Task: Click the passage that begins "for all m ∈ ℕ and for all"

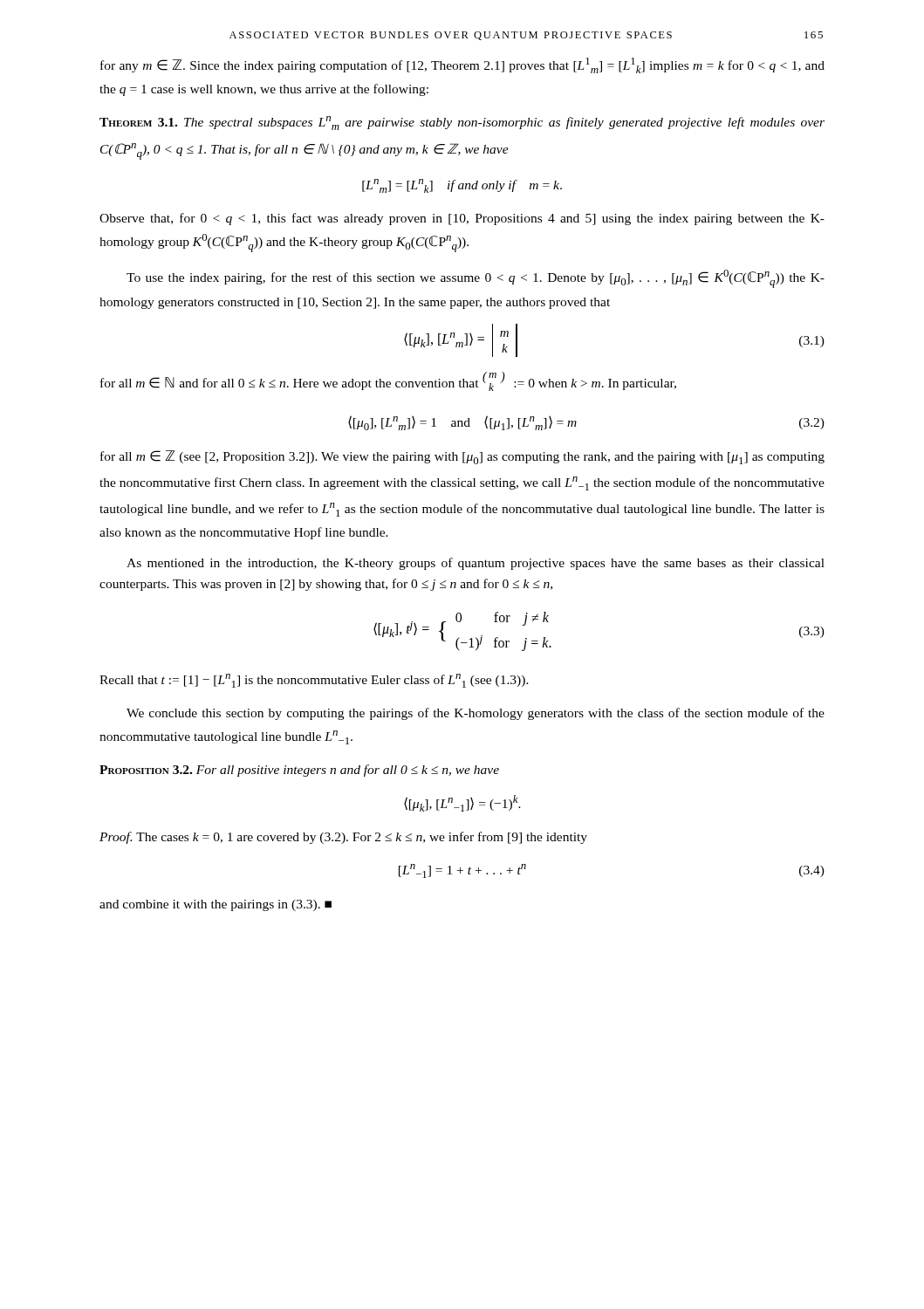Action: point(462,384)
